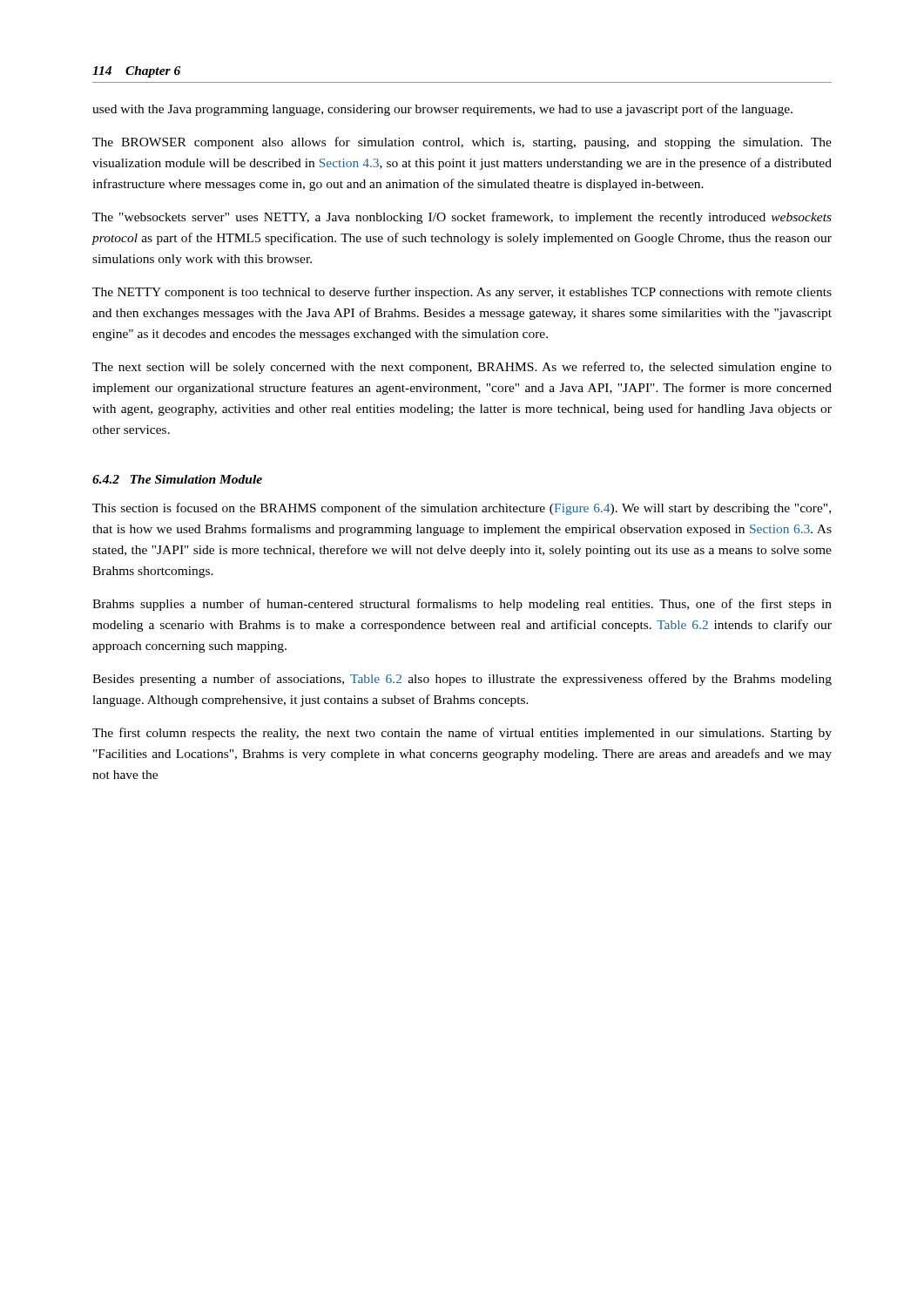The width and height of the screenshot is (924, 1307).
Task: Point to the text starting "Brahms supplies a number of human-centered structural formalisms"
Action: pyautogui.click(x=462, y=625)
